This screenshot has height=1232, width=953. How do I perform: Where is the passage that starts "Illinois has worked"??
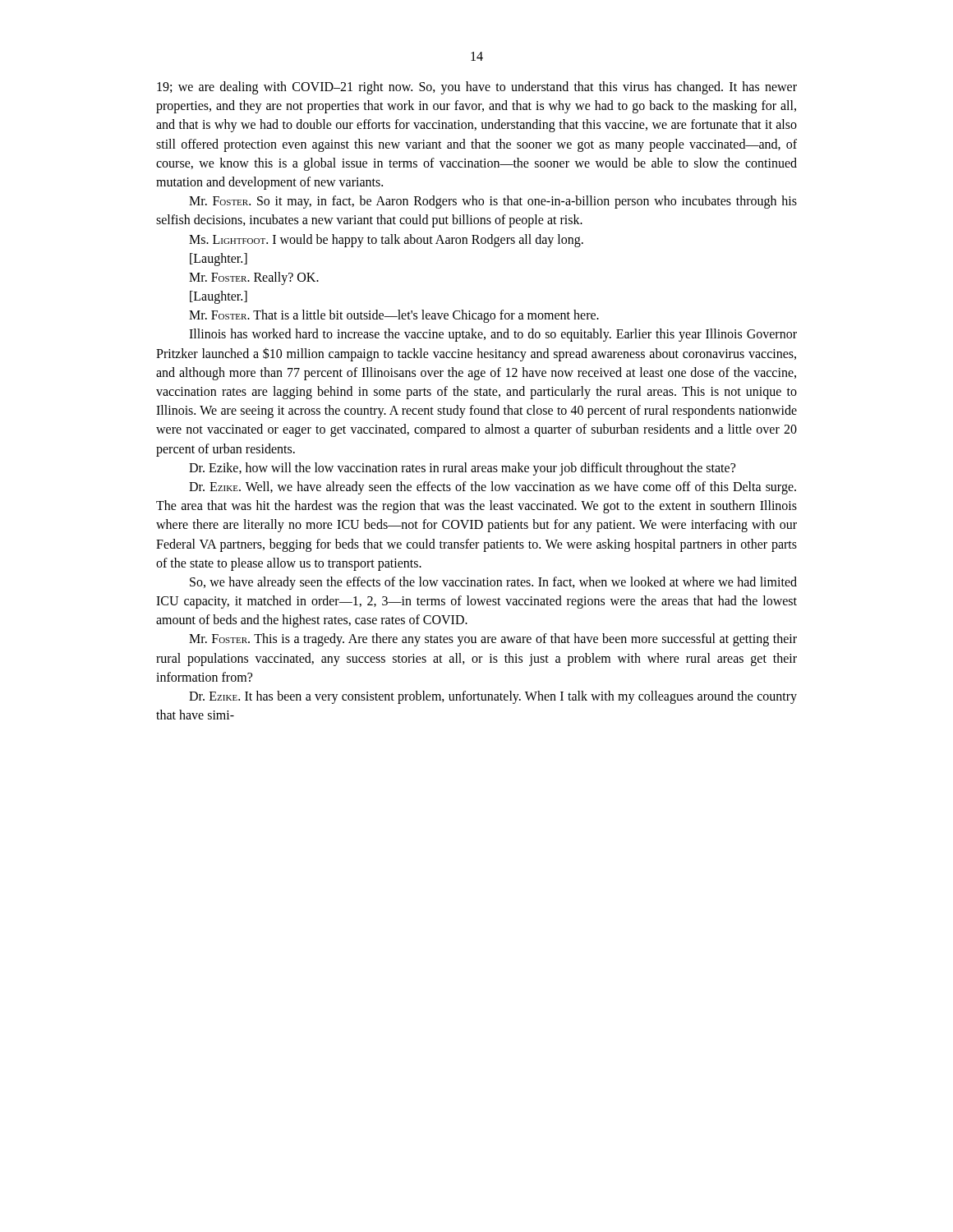(476, 391)
